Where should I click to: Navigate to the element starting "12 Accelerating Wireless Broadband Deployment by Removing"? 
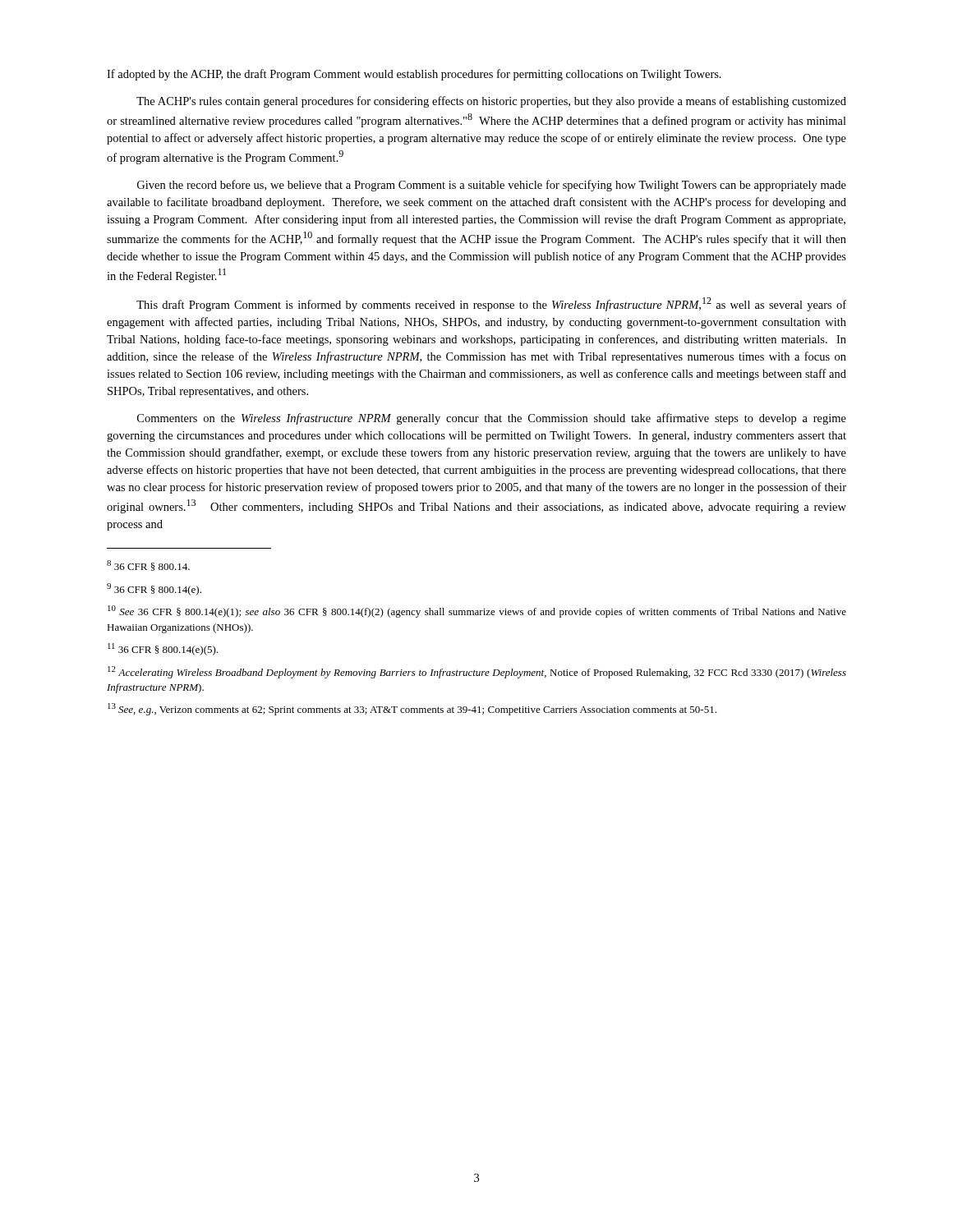pos(476,678)
